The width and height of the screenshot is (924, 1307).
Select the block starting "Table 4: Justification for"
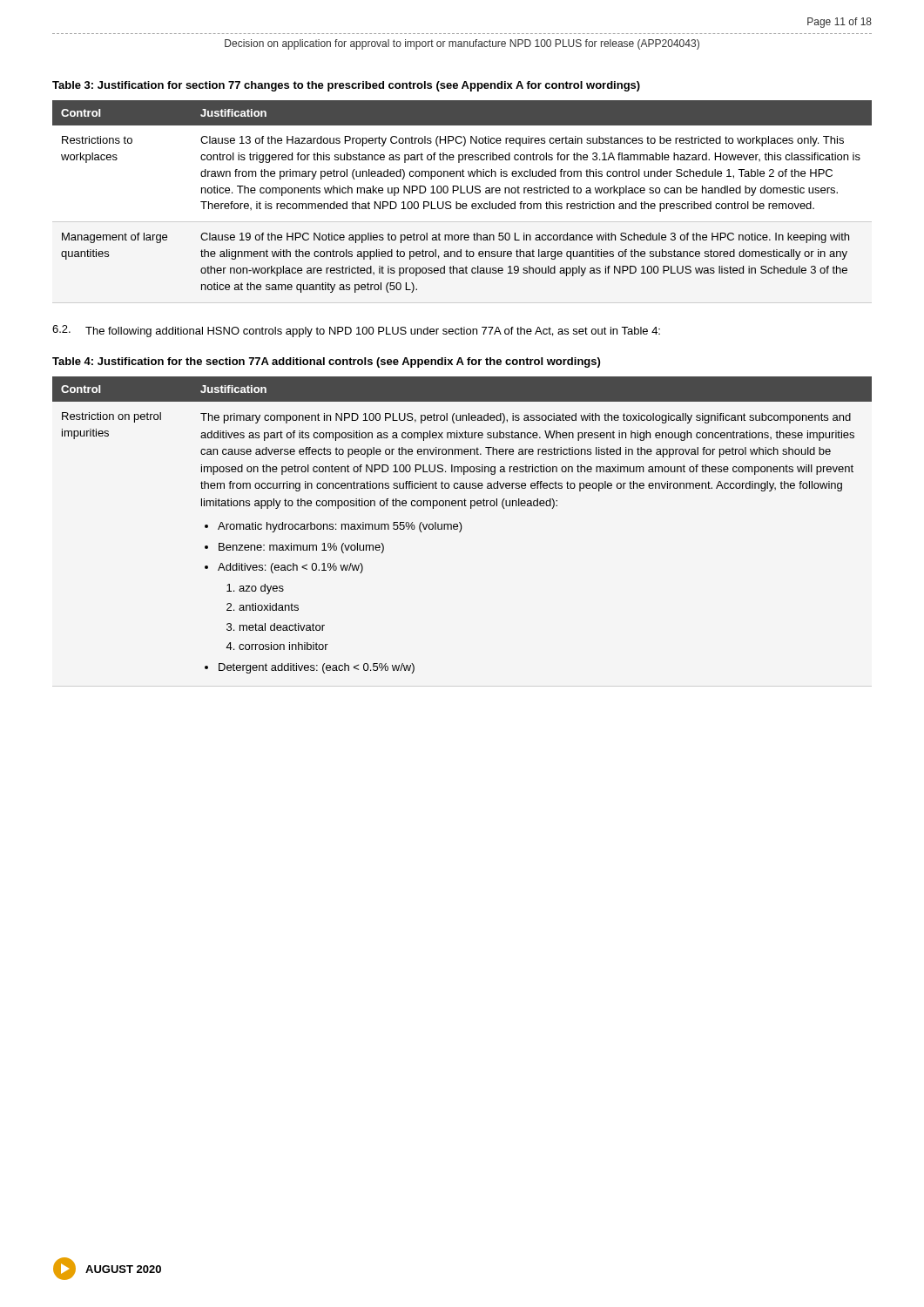[x=327, y=361]
